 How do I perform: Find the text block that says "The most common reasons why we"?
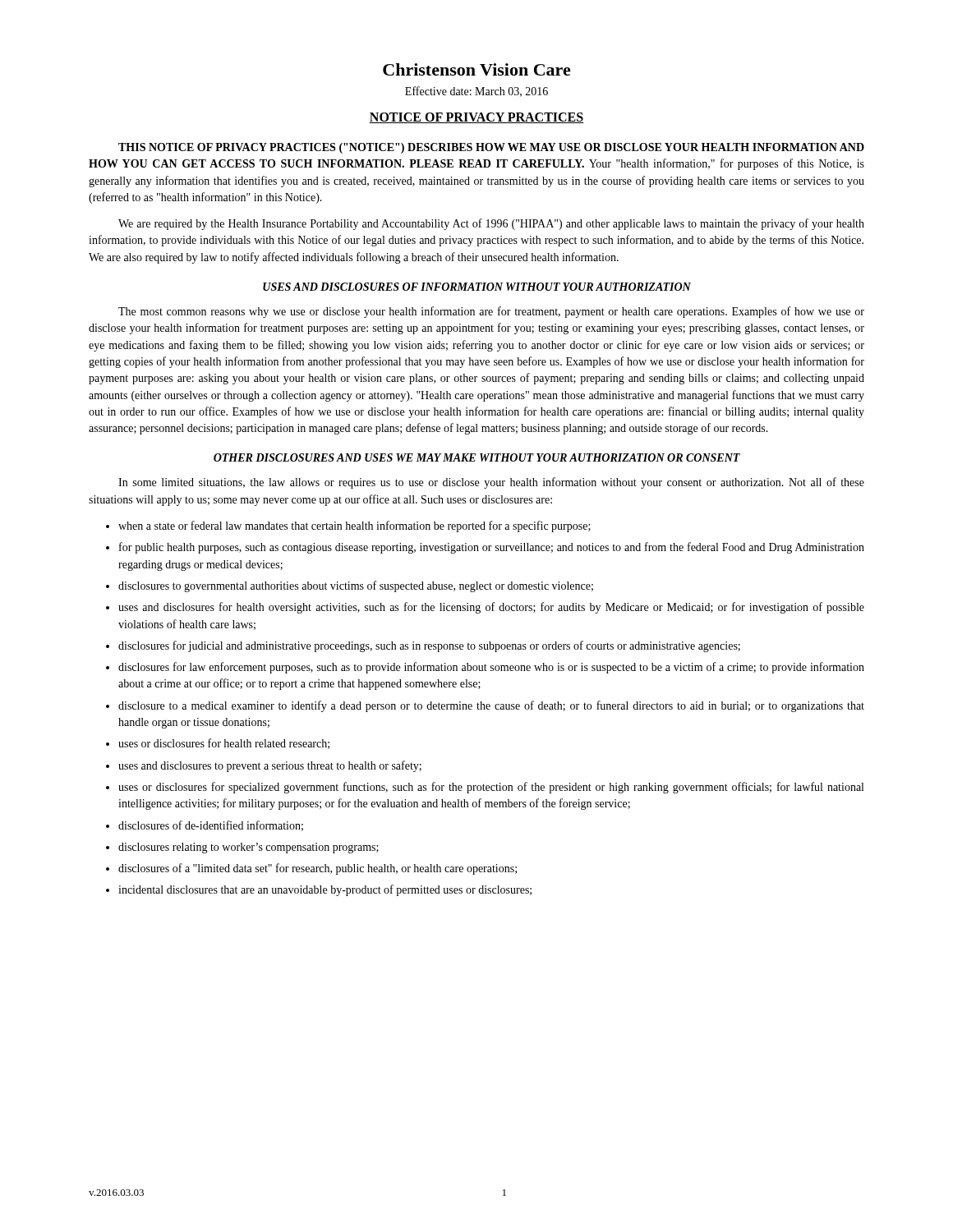(476, 371)
